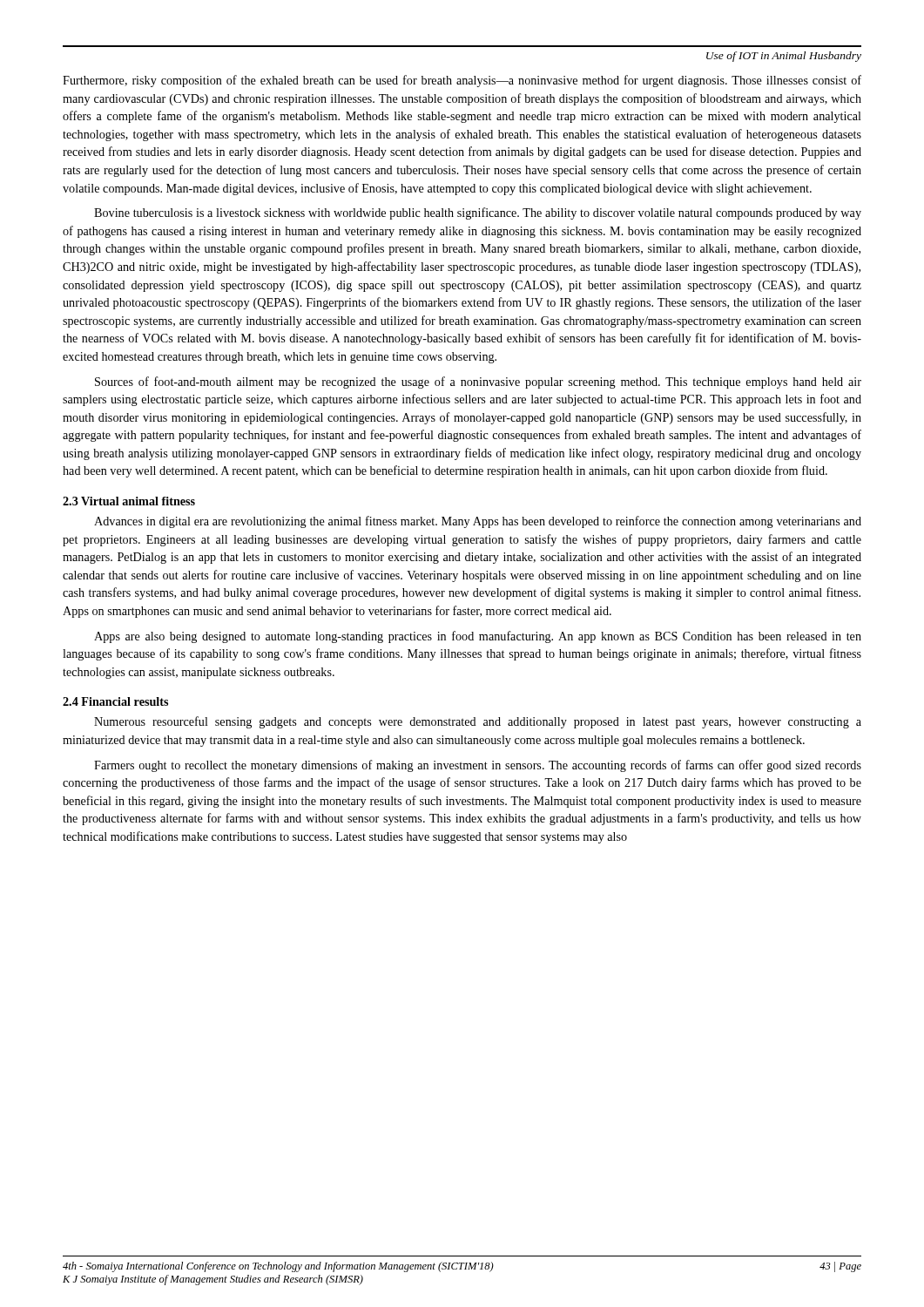
Task: Point to the block starting "Apps are also being designed to automate"
Action: pyautogui.click(x=462, y=654)
